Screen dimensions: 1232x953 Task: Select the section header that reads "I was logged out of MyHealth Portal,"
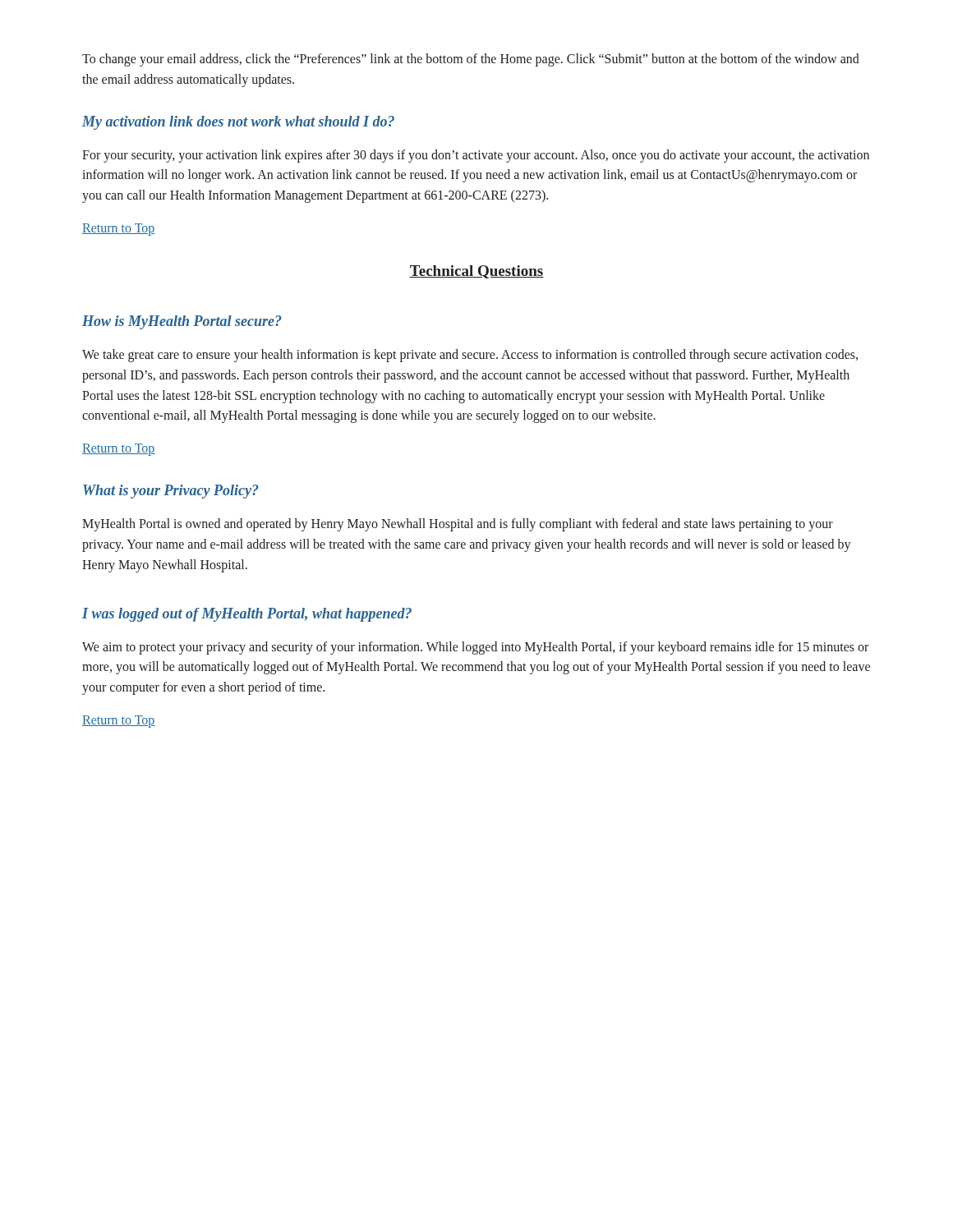coord(247,613)
